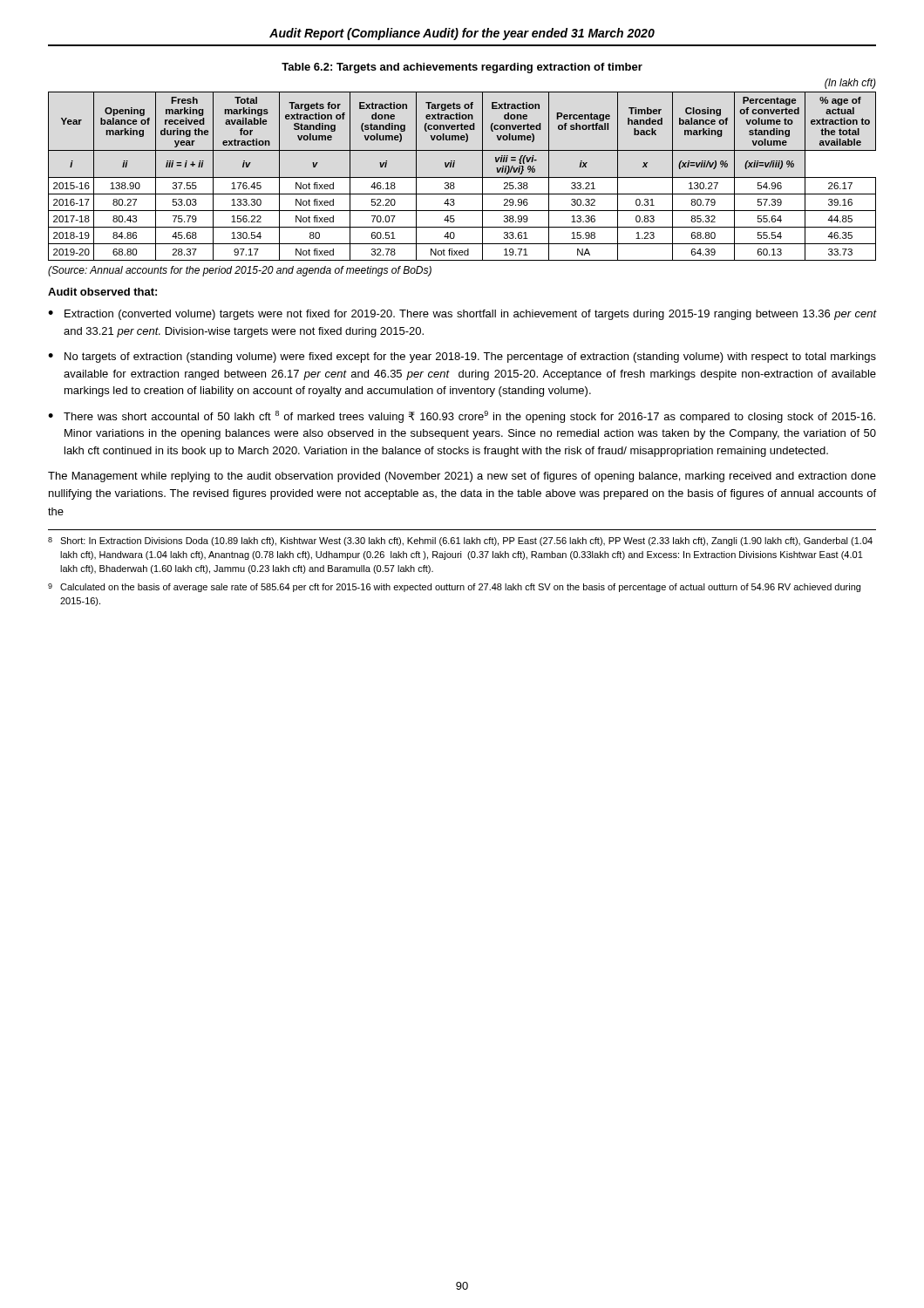The height and width of the screenshot is (1308, 924).
Task: Navigate to the block starting "The Management while"
Action: click(x=462, y=494)
